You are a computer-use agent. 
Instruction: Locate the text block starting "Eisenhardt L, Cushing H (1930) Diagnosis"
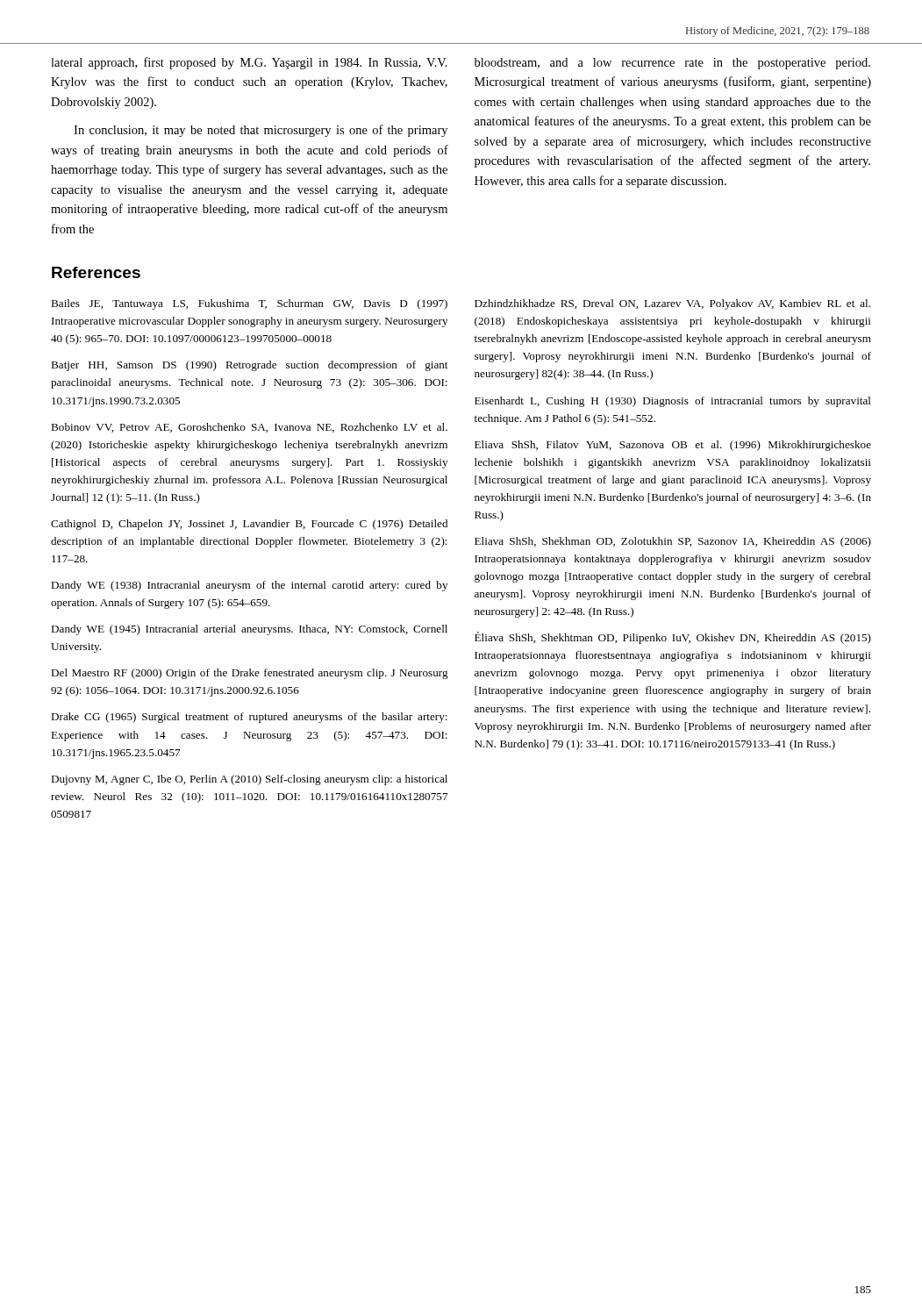click(x=673, y=409)
